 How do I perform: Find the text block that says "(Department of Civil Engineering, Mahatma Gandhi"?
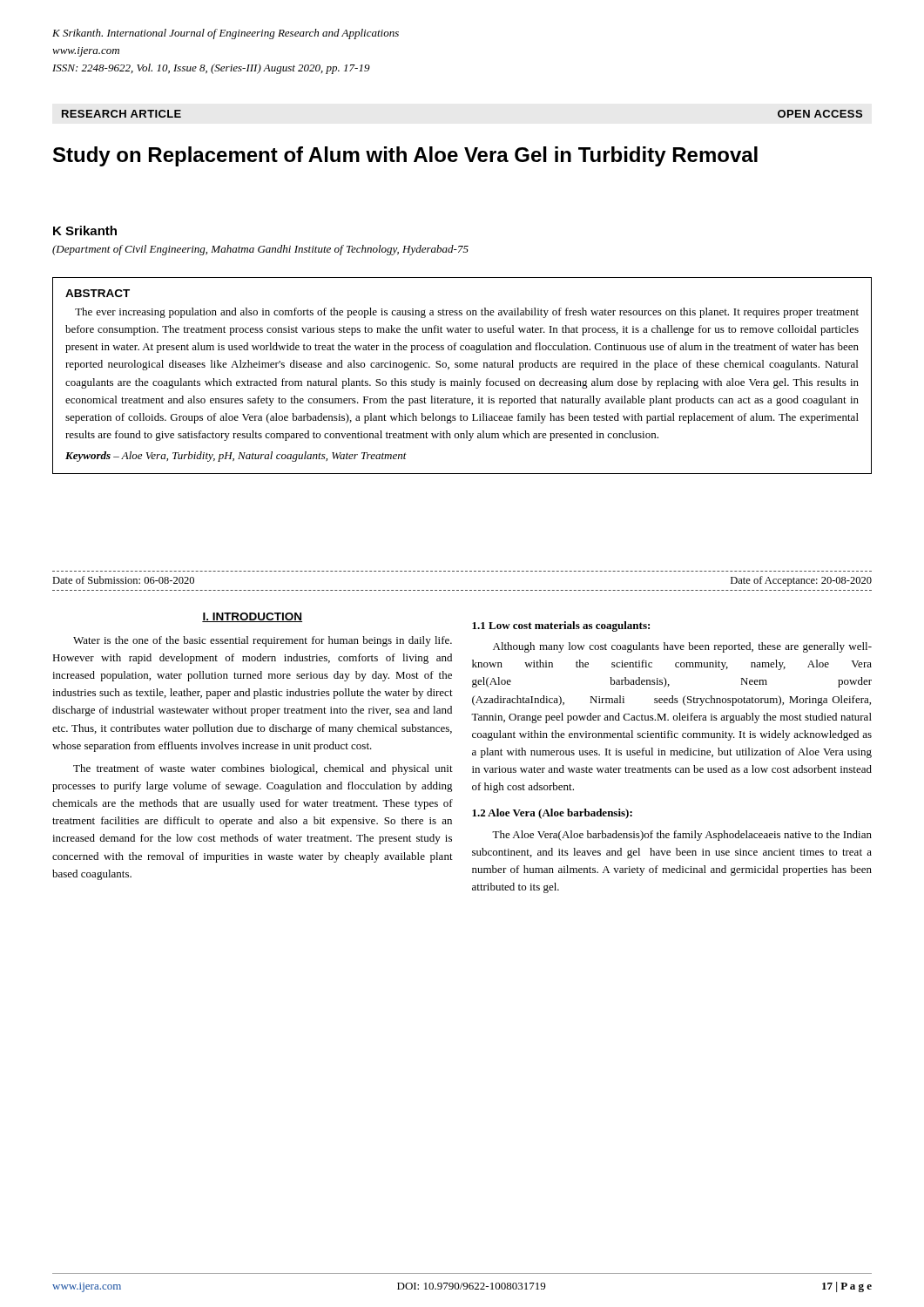tap(260, 249)
